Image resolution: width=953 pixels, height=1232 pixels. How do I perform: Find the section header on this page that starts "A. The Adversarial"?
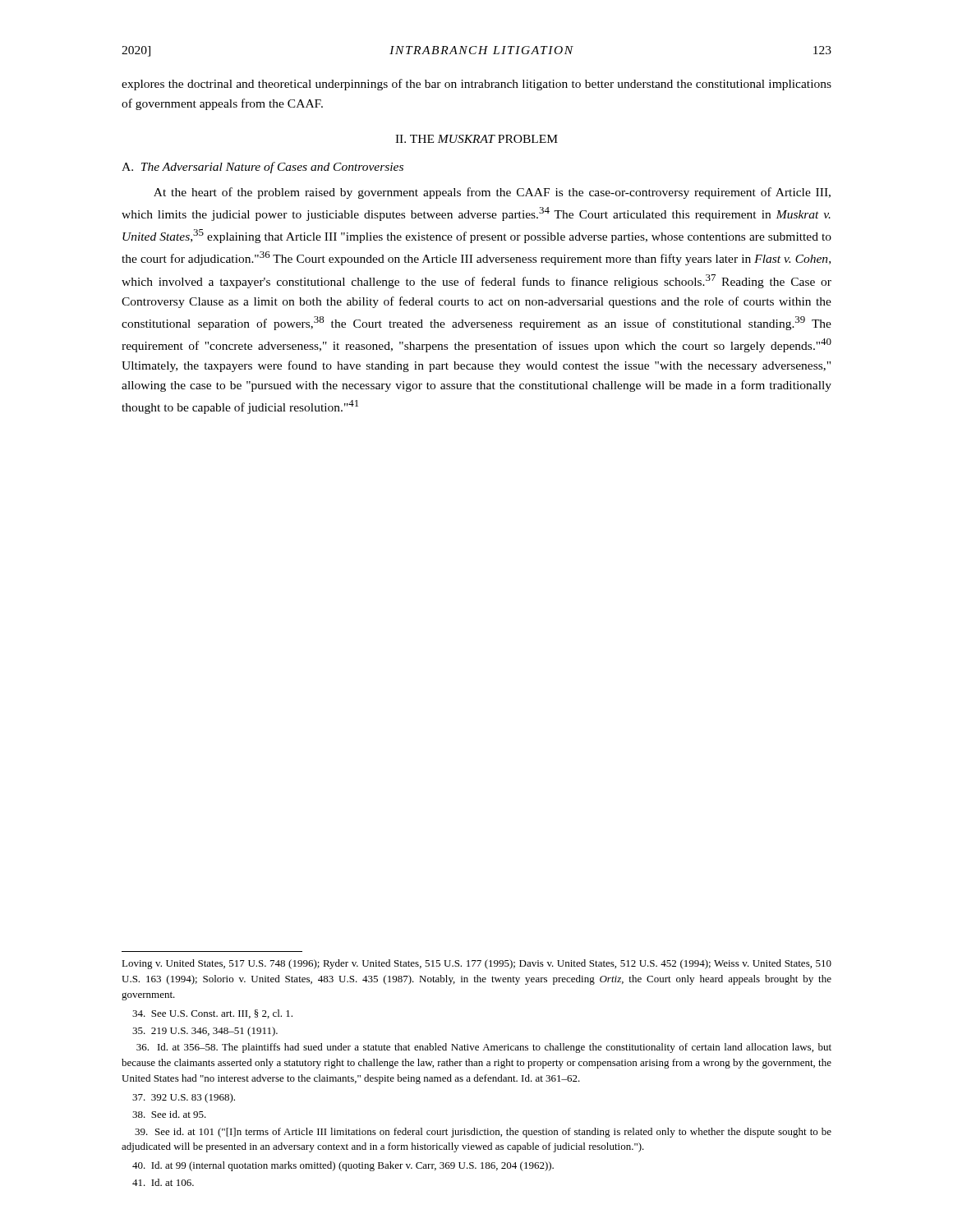pos(263,166)
